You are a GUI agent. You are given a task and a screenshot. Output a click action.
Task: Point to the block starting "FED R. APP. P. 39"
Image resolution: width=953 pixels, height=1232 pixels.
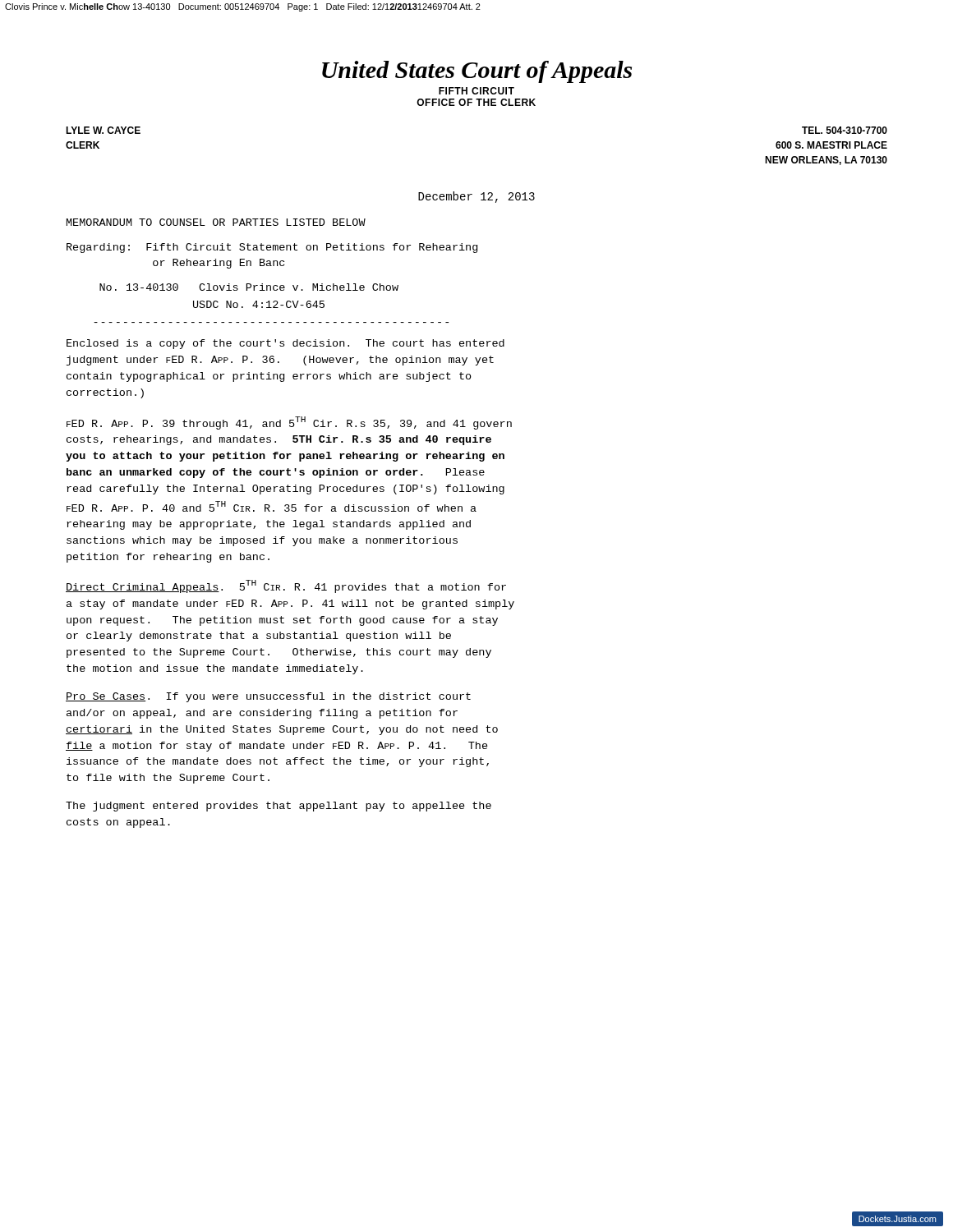289,489
